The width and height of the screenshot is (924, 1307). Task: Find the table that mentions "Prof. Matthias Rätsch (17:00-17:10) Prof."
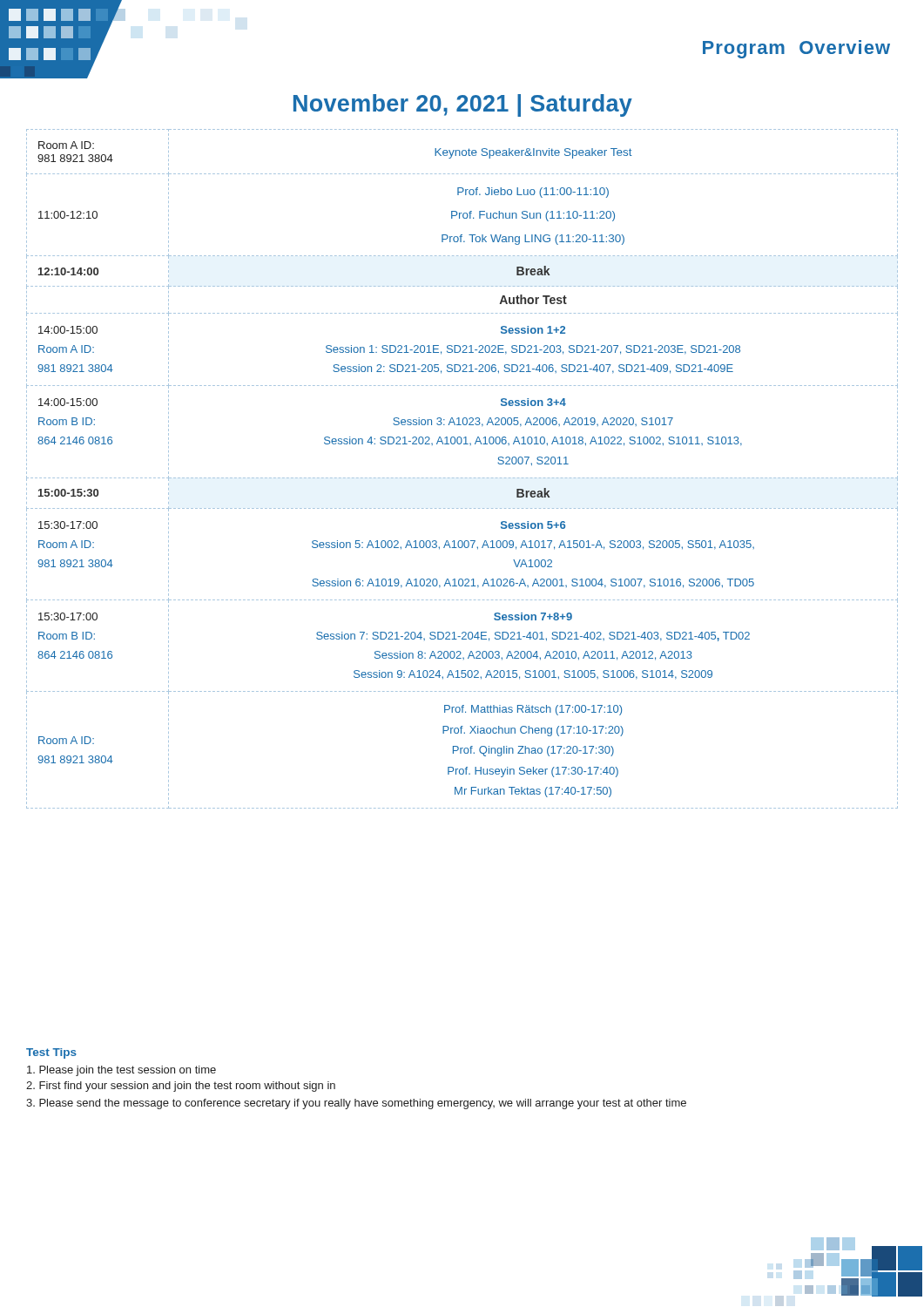[462, 469]
